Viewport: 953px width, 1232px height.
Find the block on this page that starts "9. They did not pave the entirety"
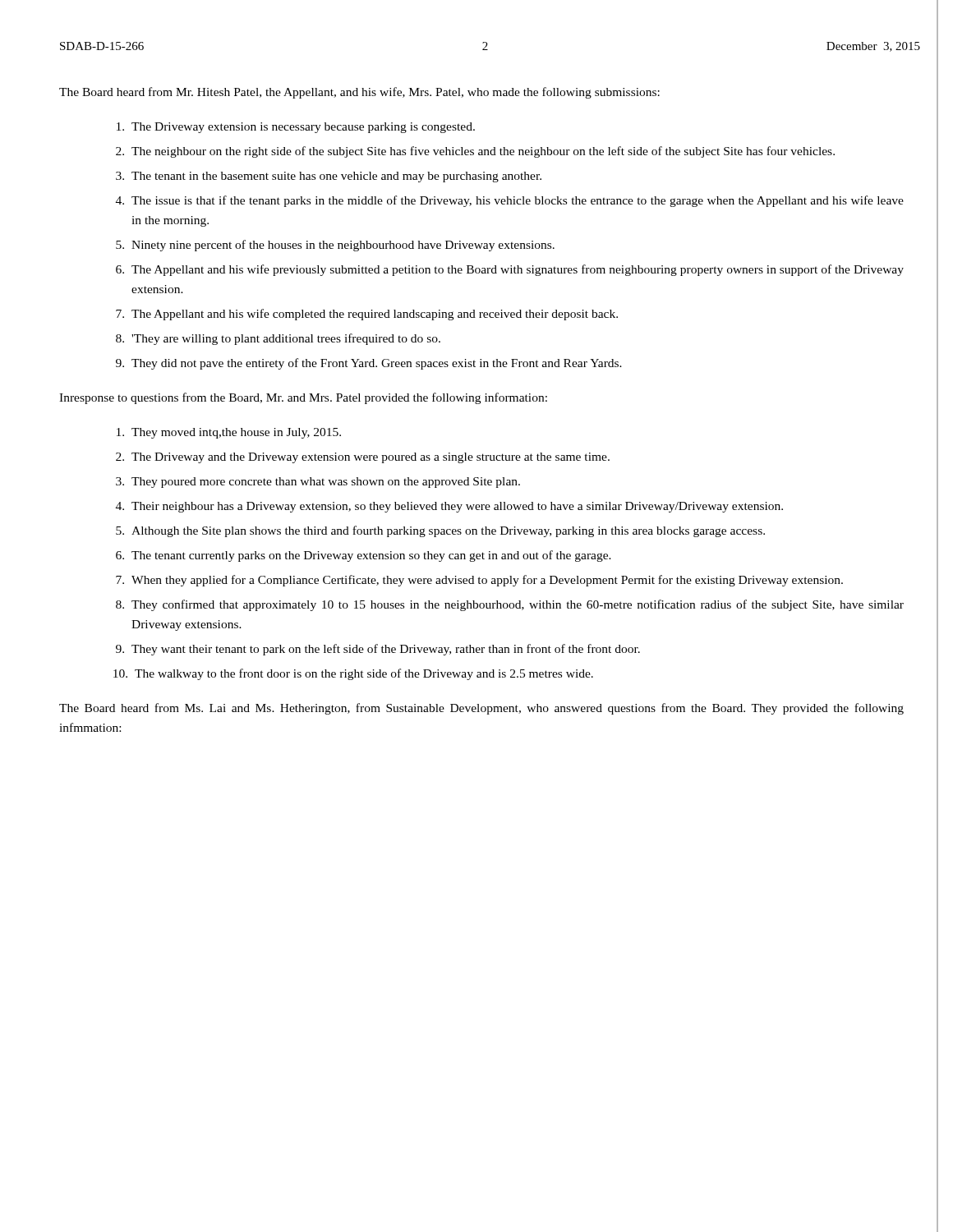tap(501, 363)
